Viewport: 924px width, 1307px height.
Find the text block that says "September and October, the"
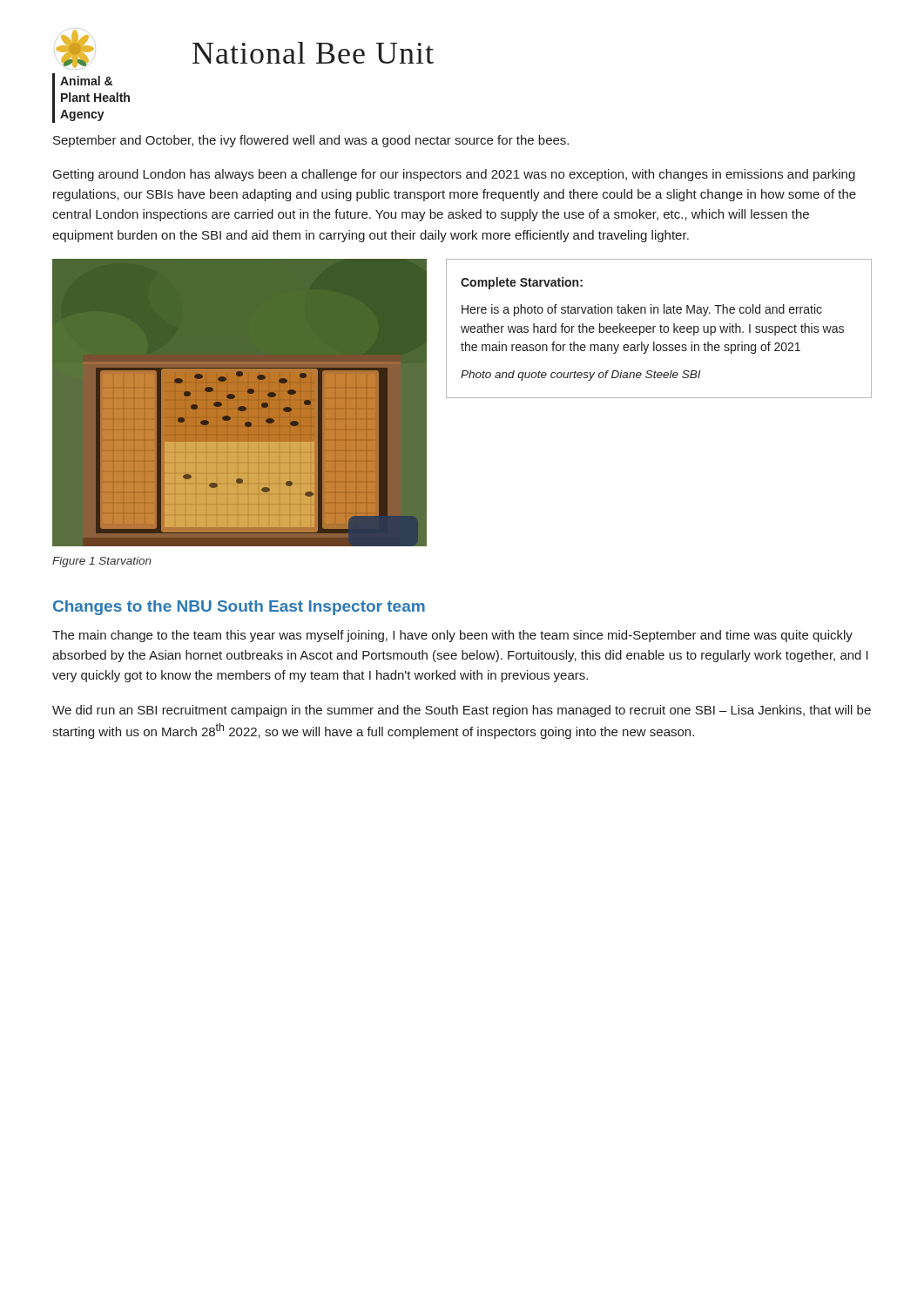pyautogui.click(x=311, y=140)
